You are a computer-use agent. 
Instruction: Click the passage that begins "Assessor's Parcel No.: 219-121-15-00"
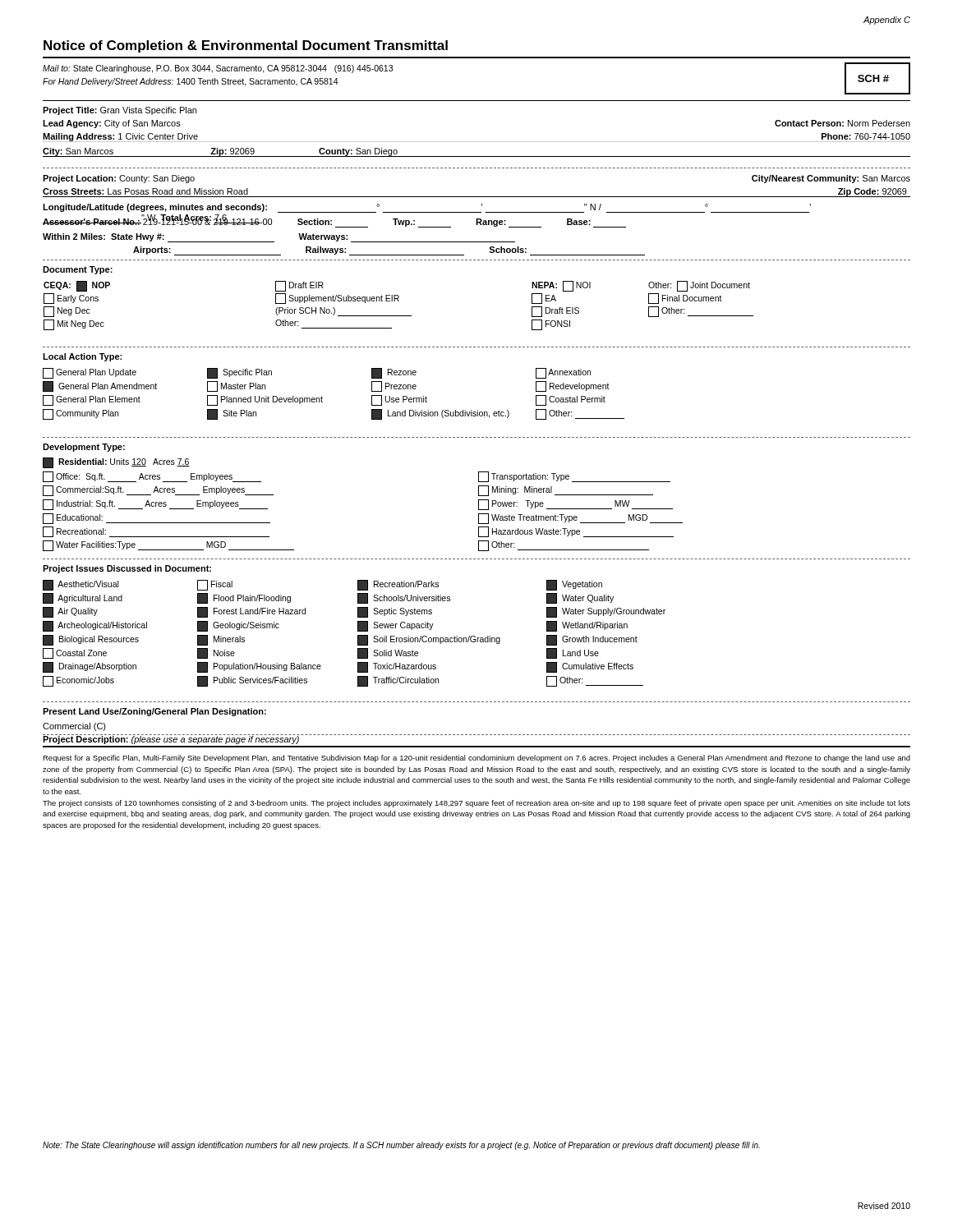(335, 222)
